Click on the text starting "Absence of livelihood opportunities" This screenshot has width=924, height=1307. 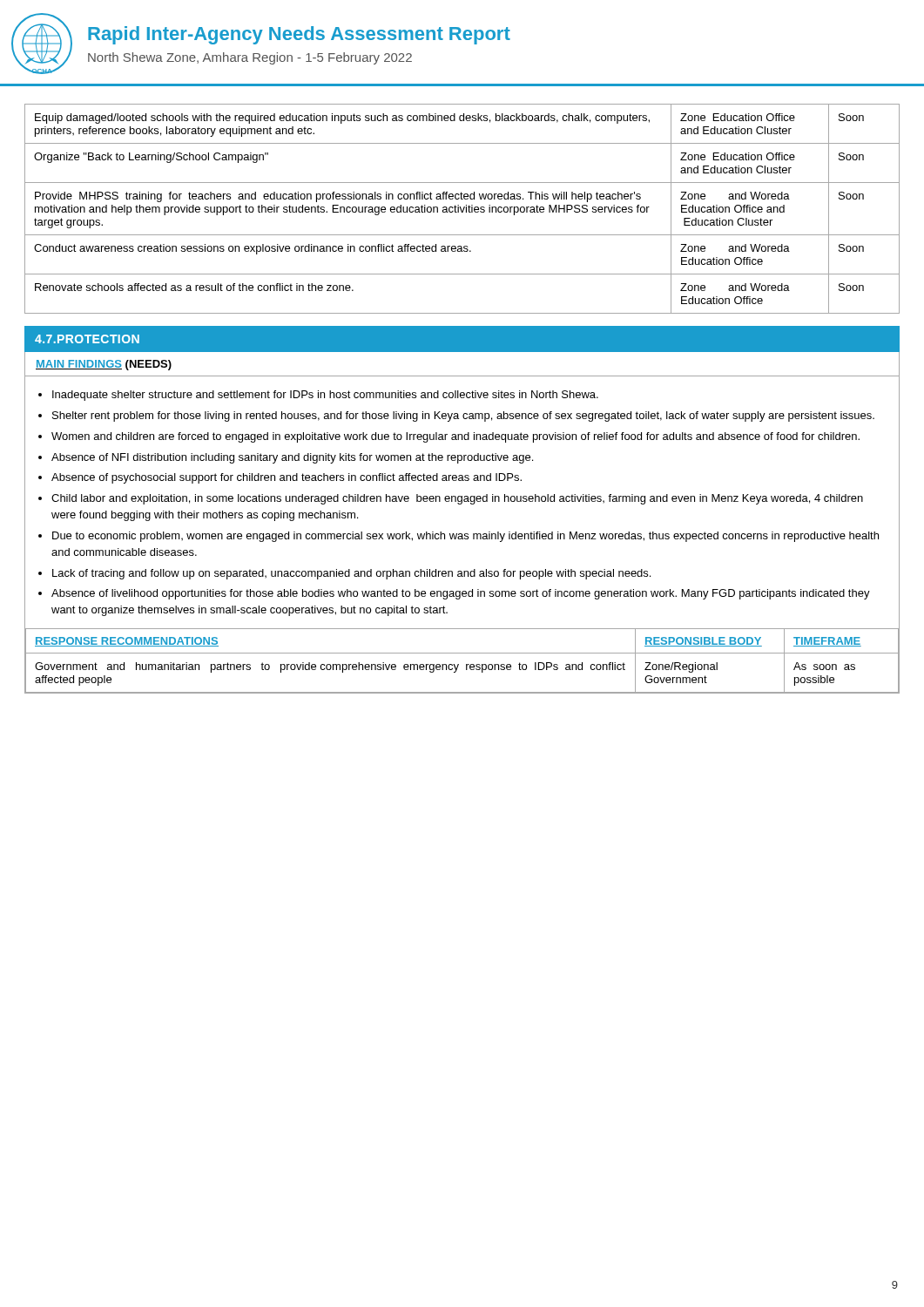(x=460, y=602)
